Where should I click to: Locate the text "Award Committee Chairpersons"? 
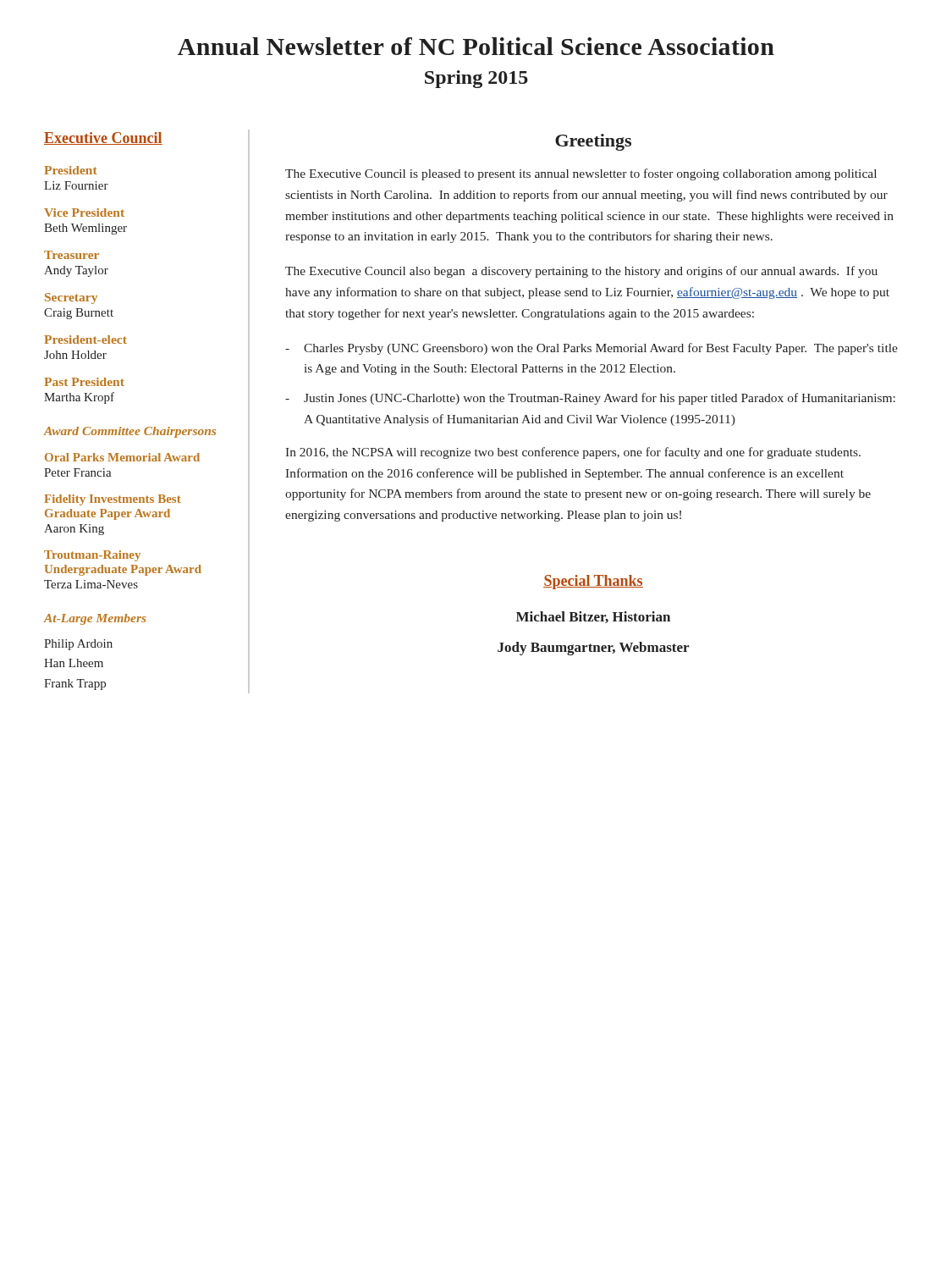point(130,431)
